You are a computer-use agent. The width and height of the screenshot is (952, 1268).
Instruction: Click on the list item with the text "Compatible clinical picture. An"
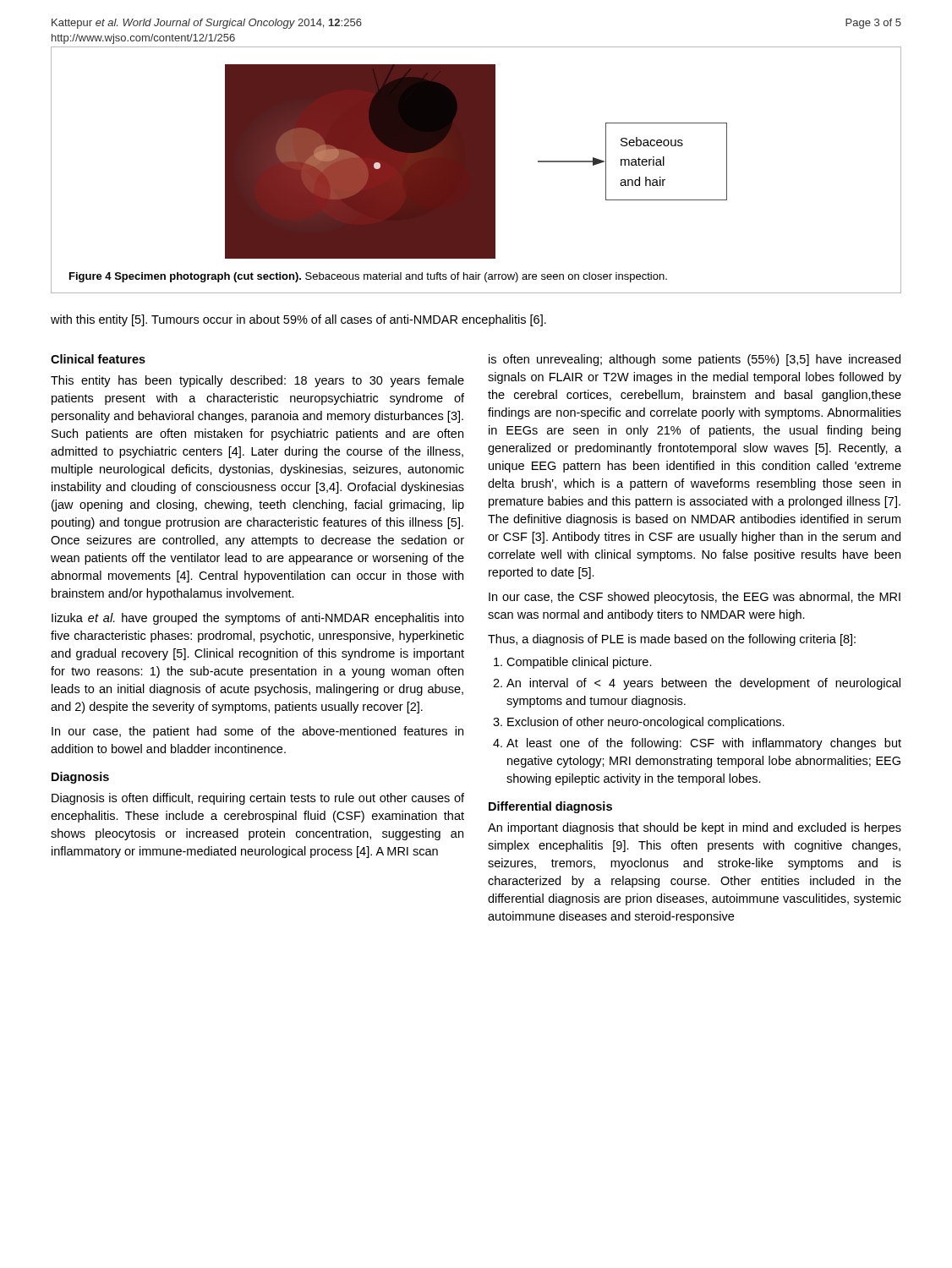[x=704, y=721]
